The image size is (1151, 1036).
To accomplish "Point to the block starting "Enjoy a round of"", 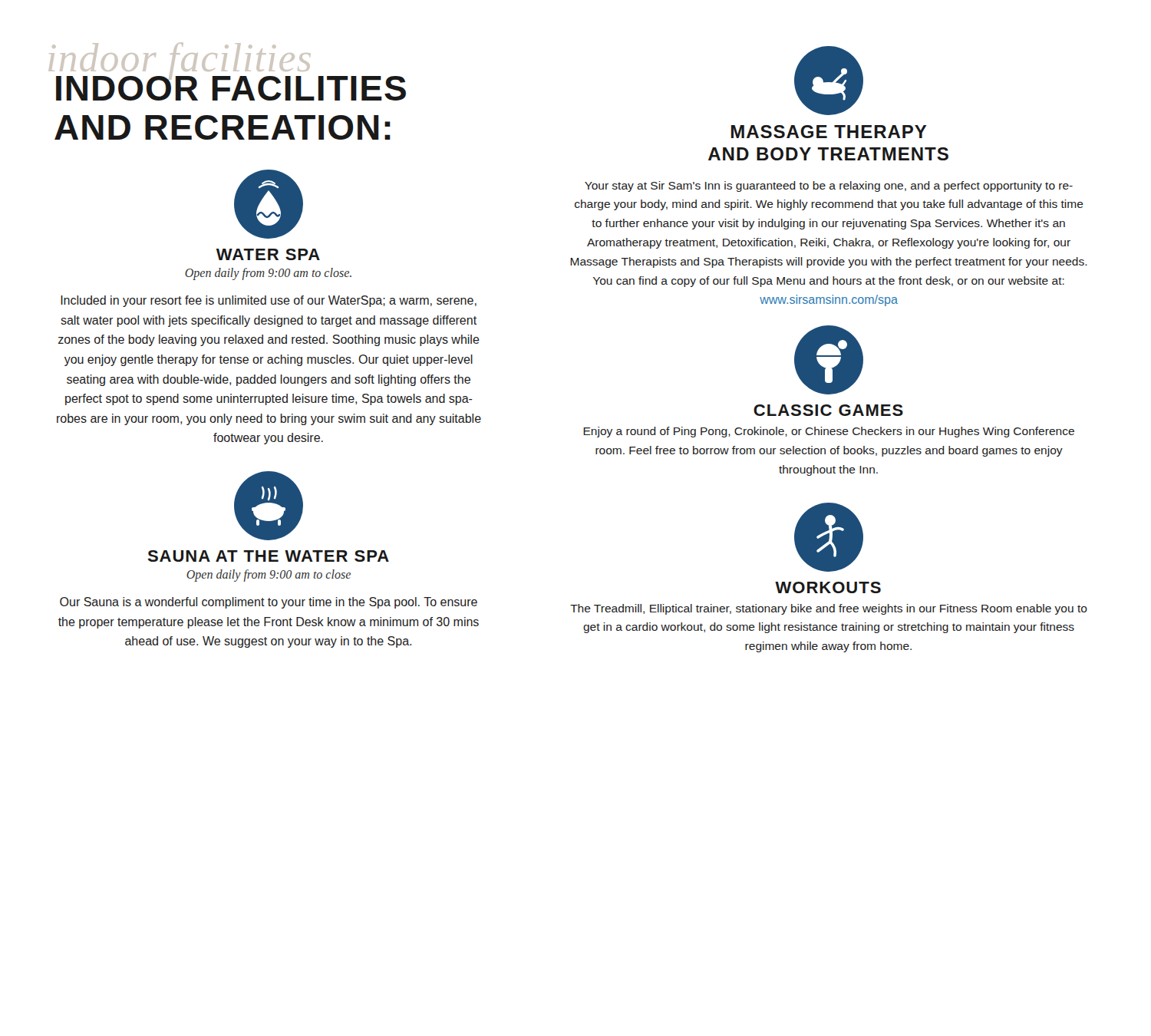I will [x=829, y=450].
